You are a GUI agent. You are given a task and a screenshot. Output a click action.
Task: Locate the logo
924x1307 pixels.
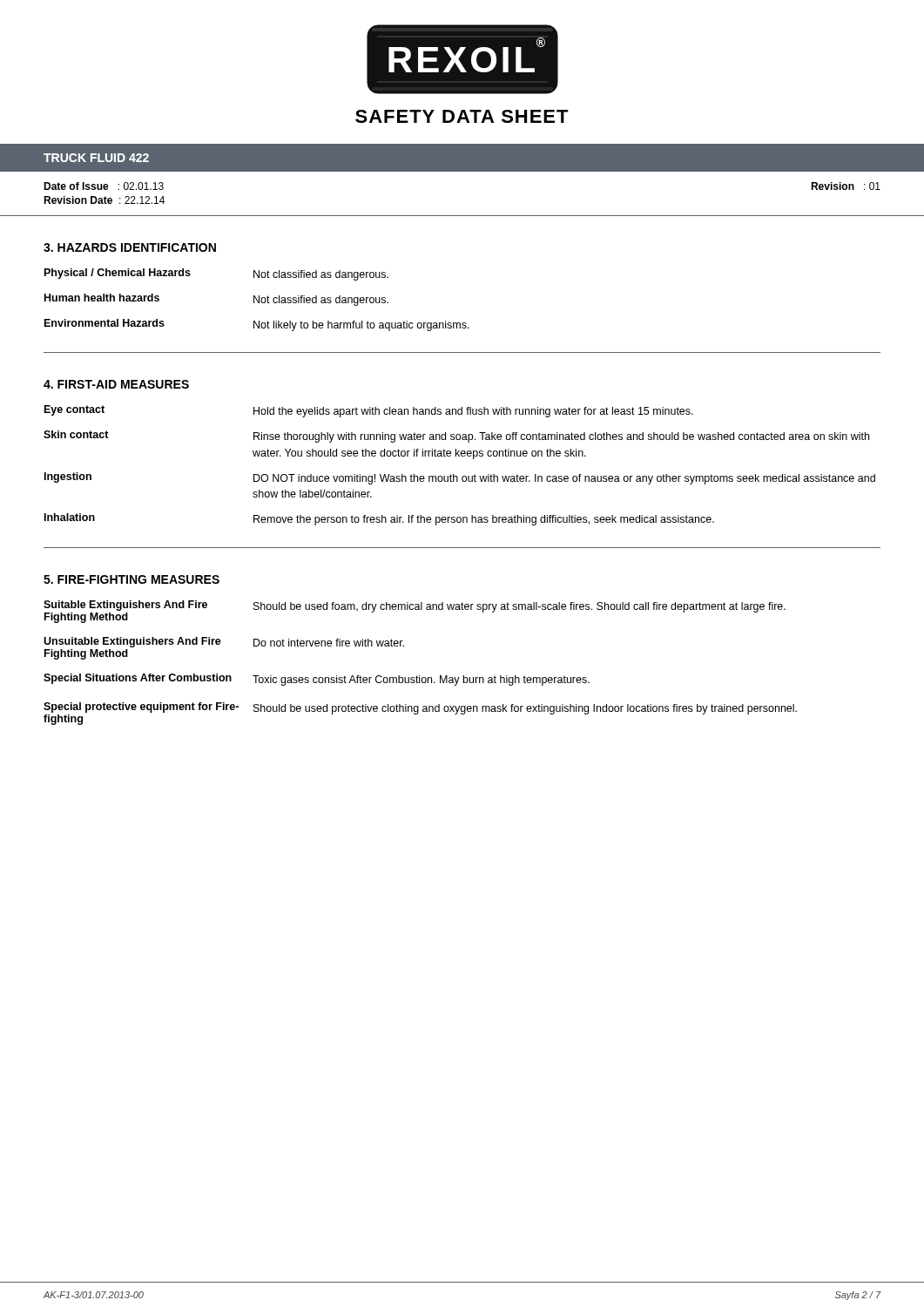(462, 53)
